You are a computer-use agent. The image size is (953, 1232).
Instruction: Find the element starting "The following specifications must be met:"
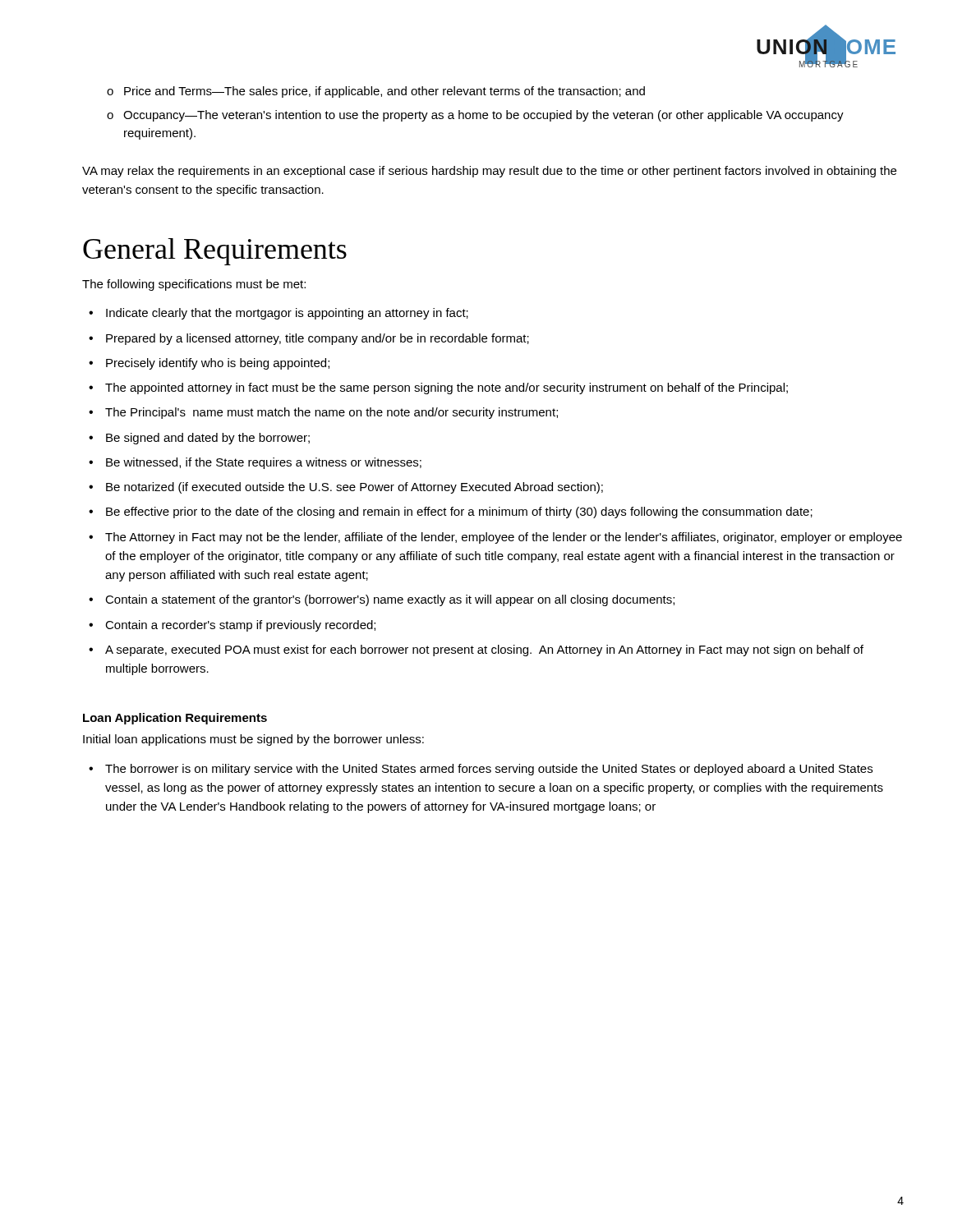tap(195, 284)
